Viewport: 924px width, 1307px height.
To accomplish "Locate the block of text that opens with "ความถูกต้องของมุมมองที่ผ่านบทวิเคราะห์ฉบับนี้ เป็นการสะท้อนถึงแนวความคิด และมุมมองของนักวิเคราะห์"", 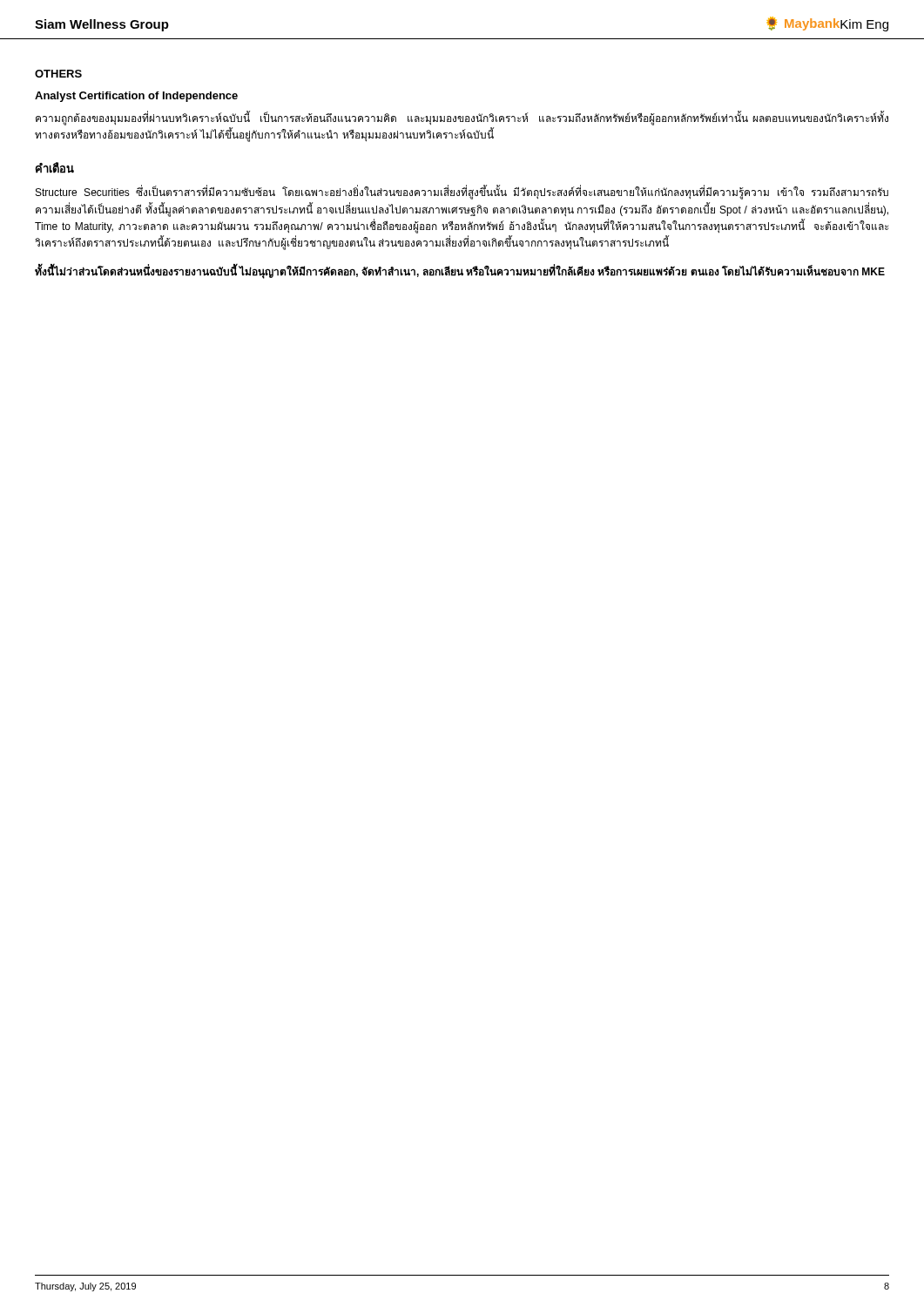I will (462, 127).
